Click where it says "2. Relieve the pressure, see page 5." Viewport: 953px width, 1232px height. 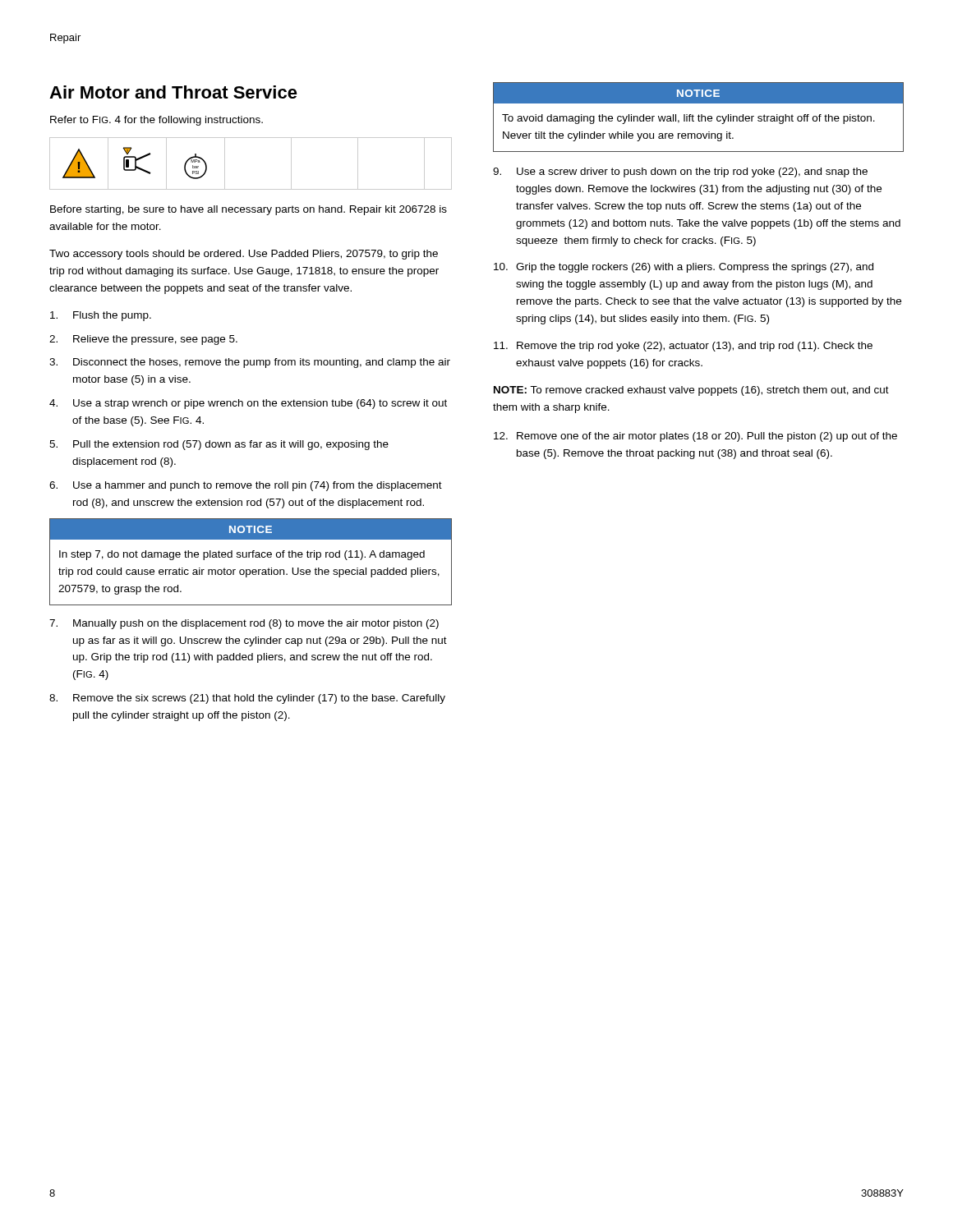point(143,340)
